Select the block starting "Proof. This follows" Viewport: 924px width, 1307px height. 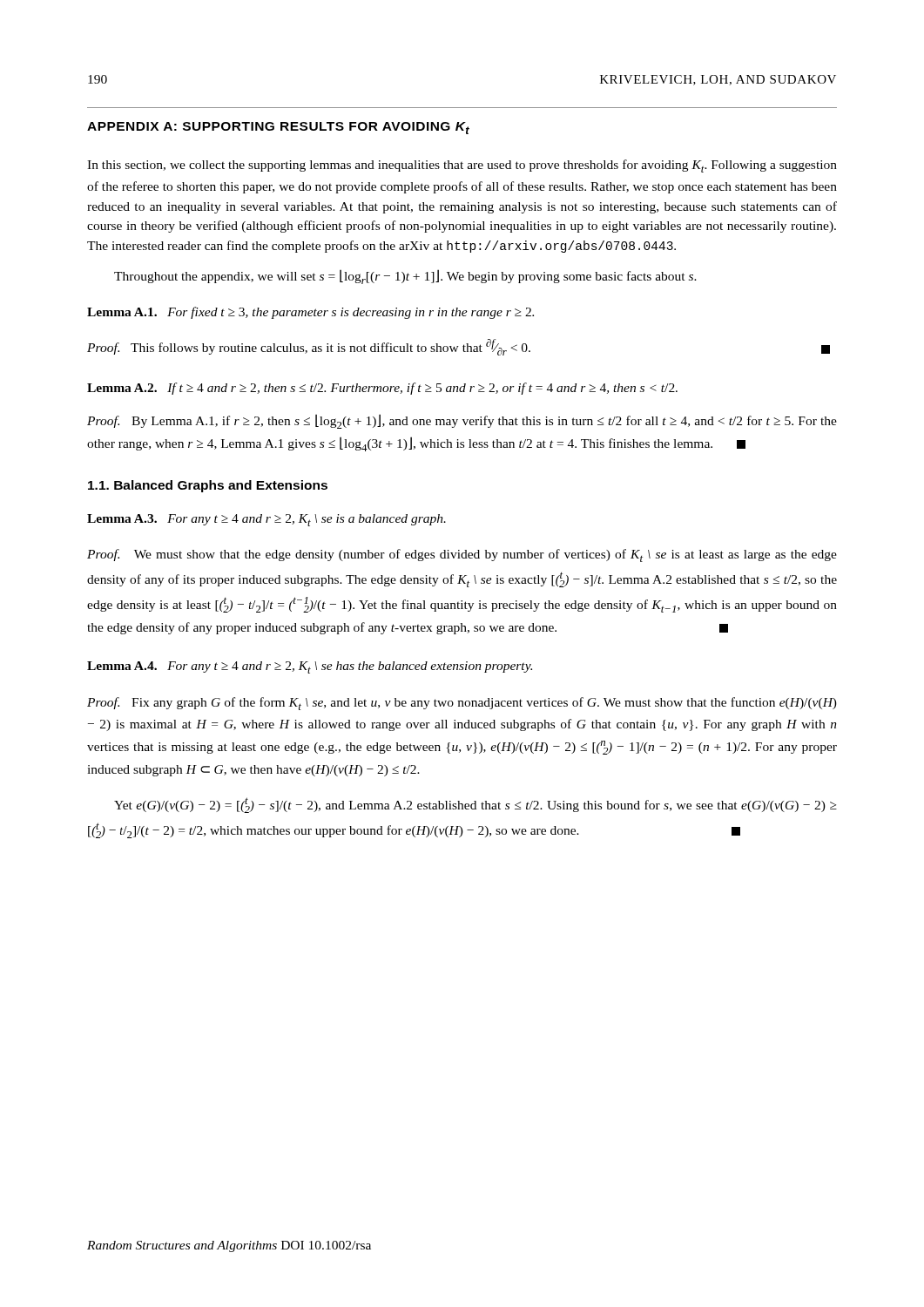coord(462,348)
